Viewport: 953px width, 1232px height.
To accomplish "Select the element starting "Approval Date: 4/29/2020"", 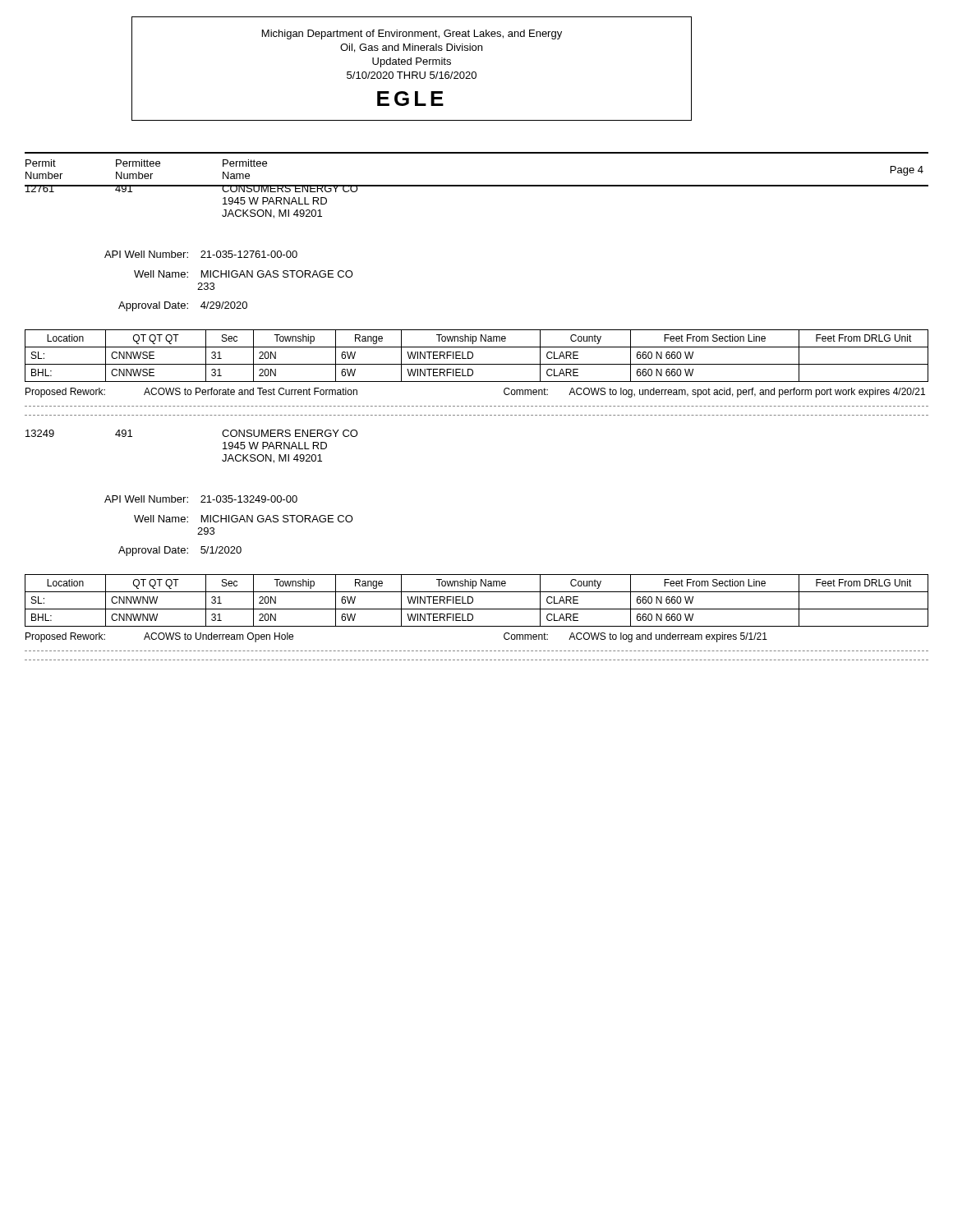I will (136, 305).
